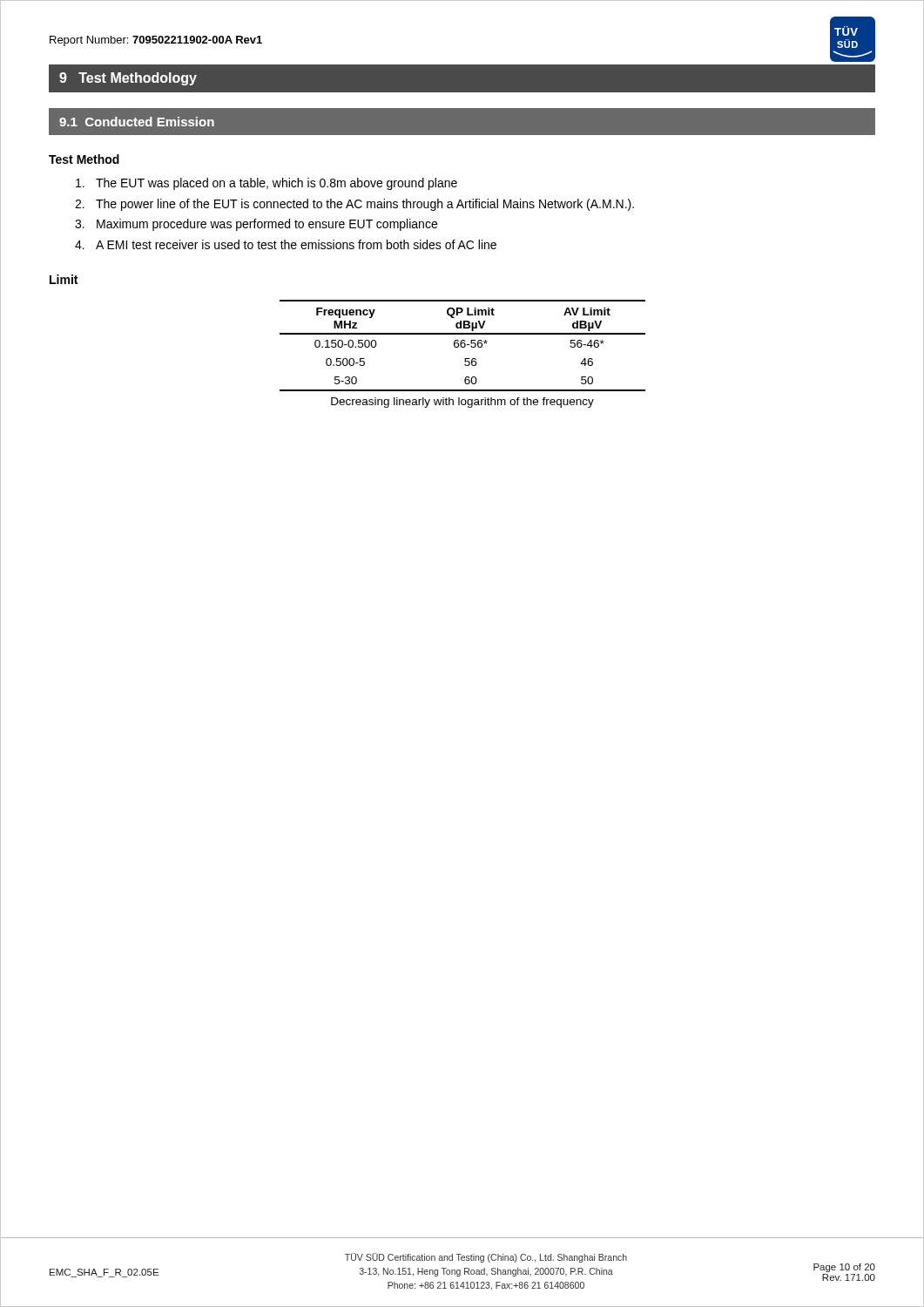Screen dimensions: 1307x924
Task: Find "9 Test Methodology" on this page
Action: [128, 78]
